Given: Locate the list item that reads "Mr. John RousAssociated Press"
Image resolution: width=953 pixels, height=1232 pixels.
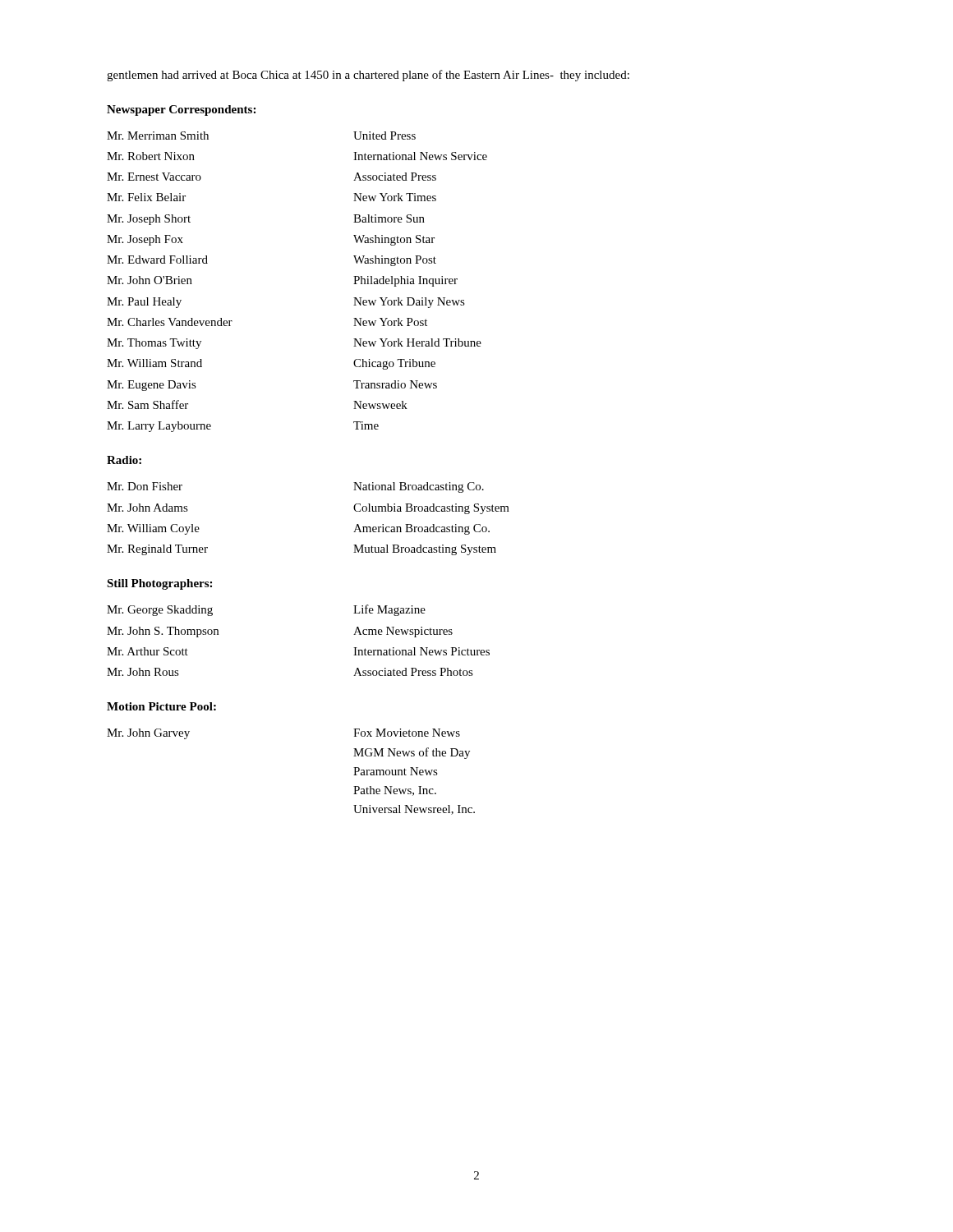Looking at the screenshot, I should point(476,672).
